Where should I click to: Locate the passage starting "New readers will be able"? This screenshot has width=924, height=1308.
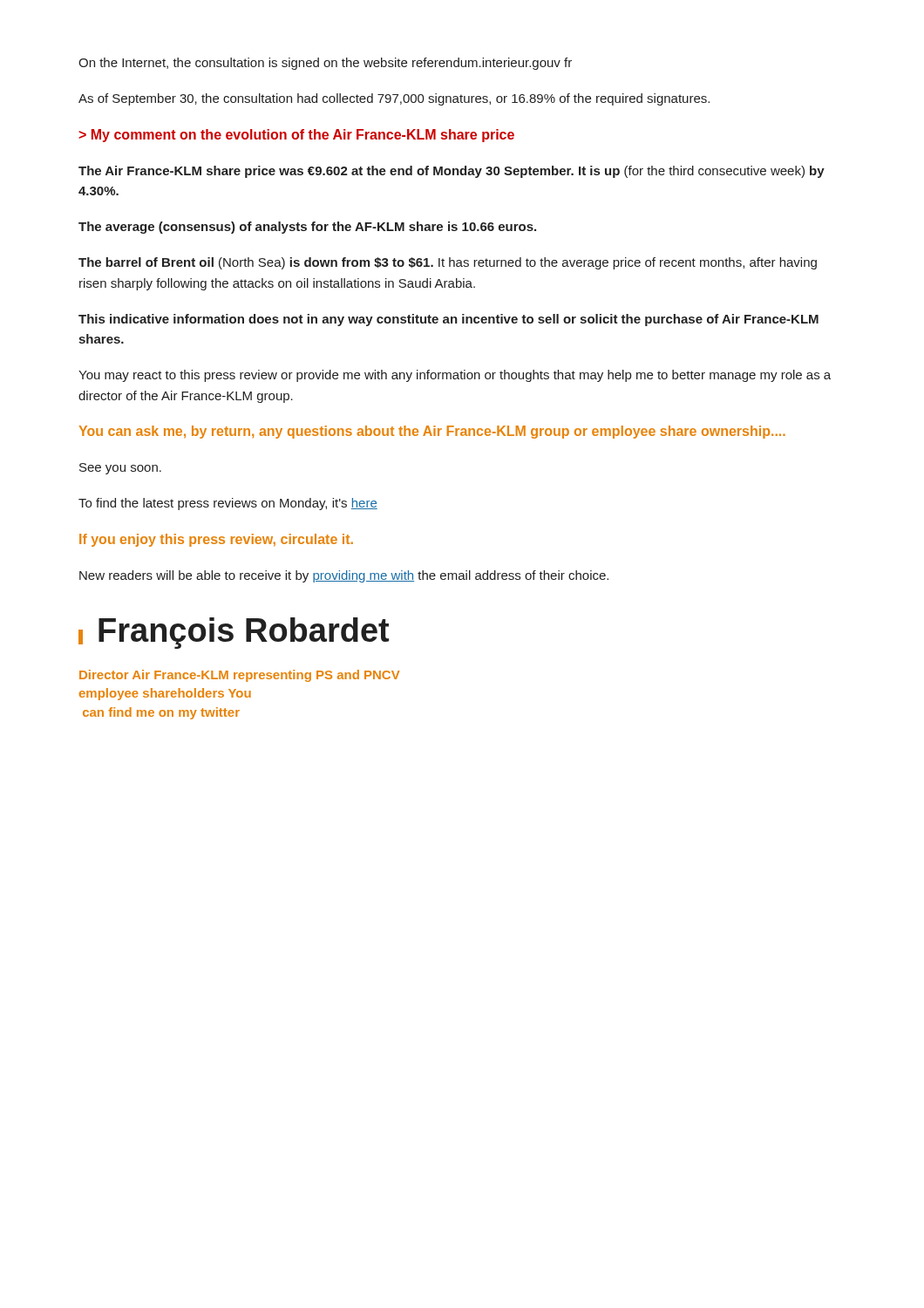click(x=344, y=575)
